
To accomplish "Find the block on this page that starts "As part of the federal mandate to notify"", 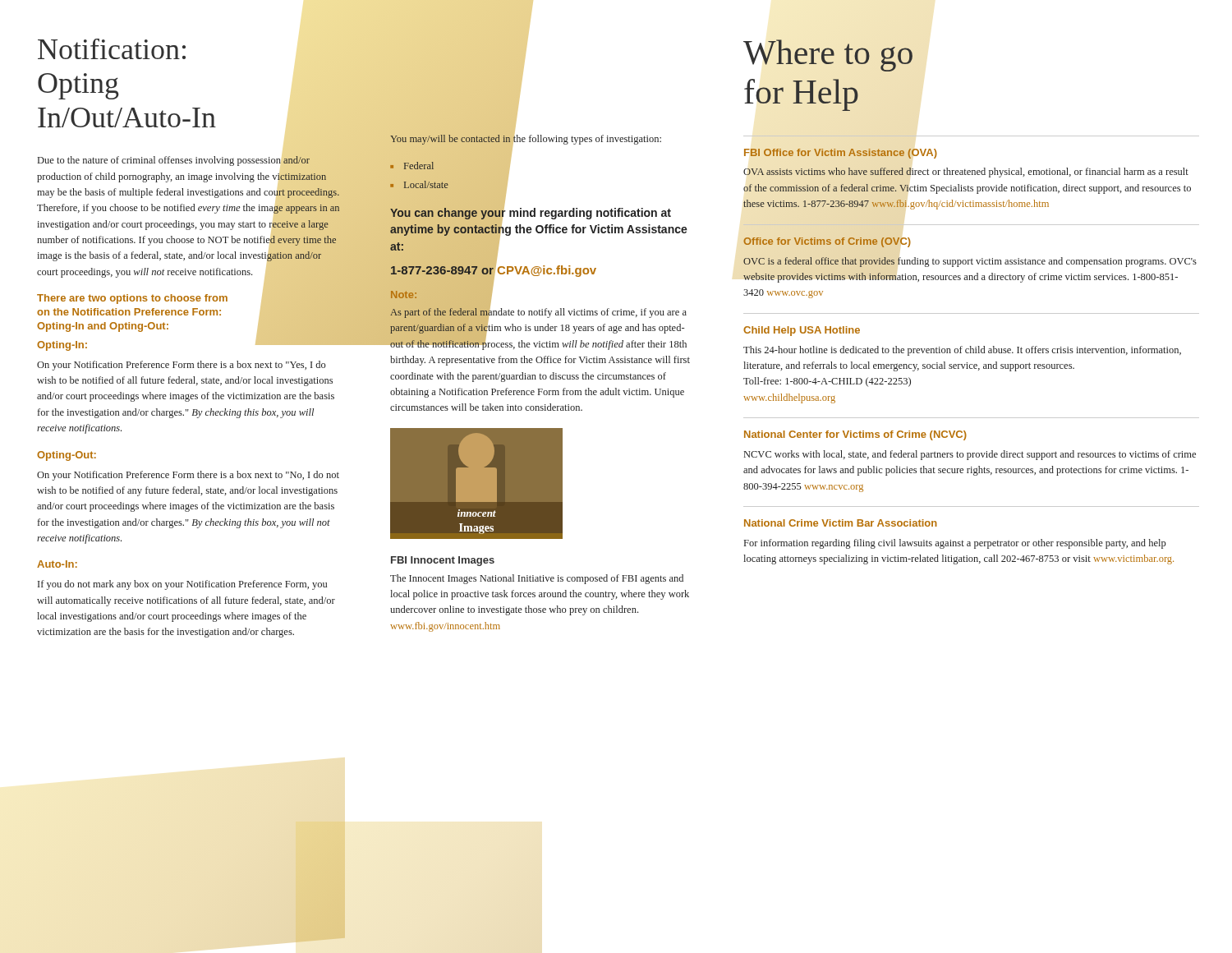I will pos(542,361).
